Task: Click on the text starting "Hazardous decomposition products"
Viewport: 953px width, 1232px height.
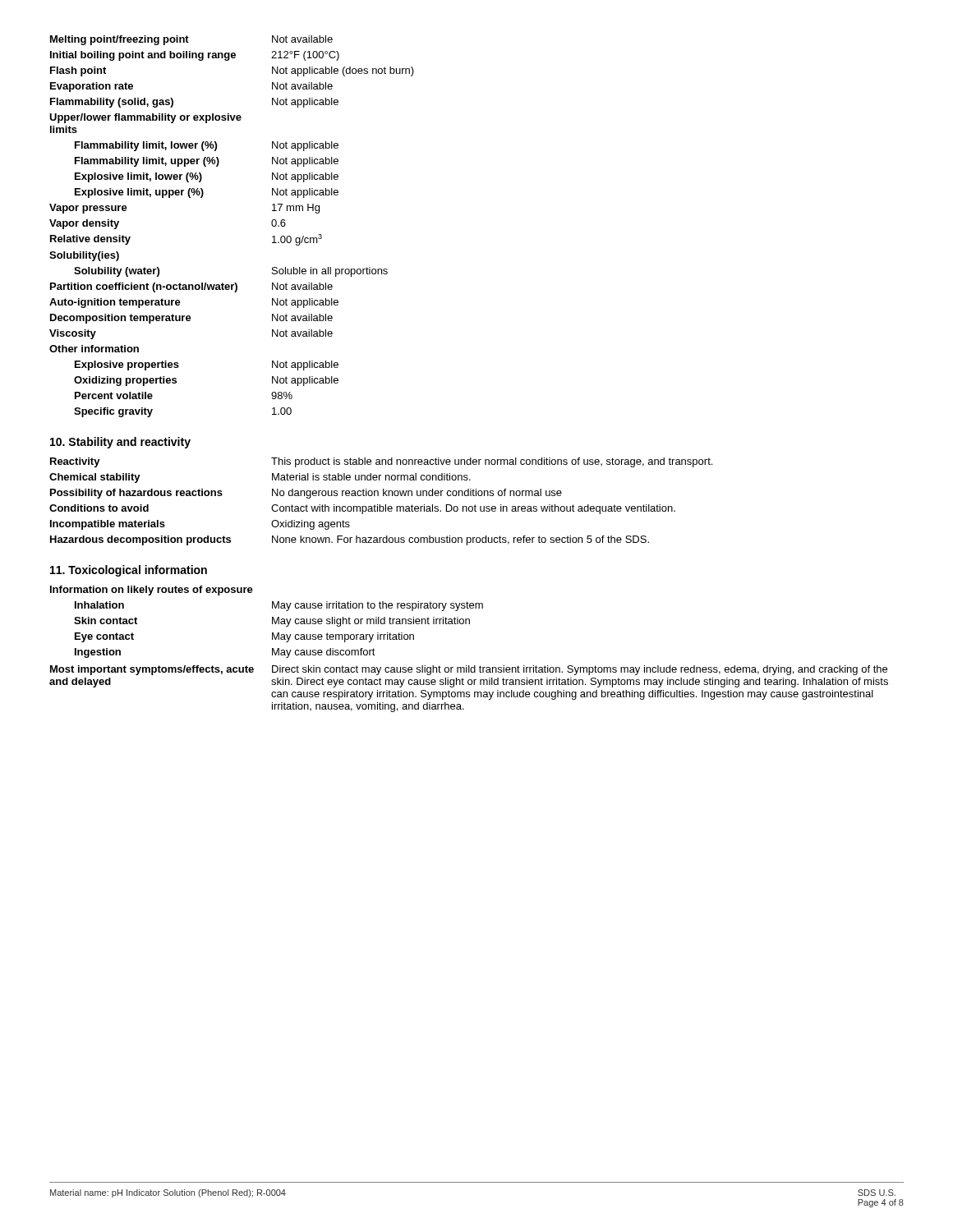Action: pyautogui.click(x=476, y=539)
